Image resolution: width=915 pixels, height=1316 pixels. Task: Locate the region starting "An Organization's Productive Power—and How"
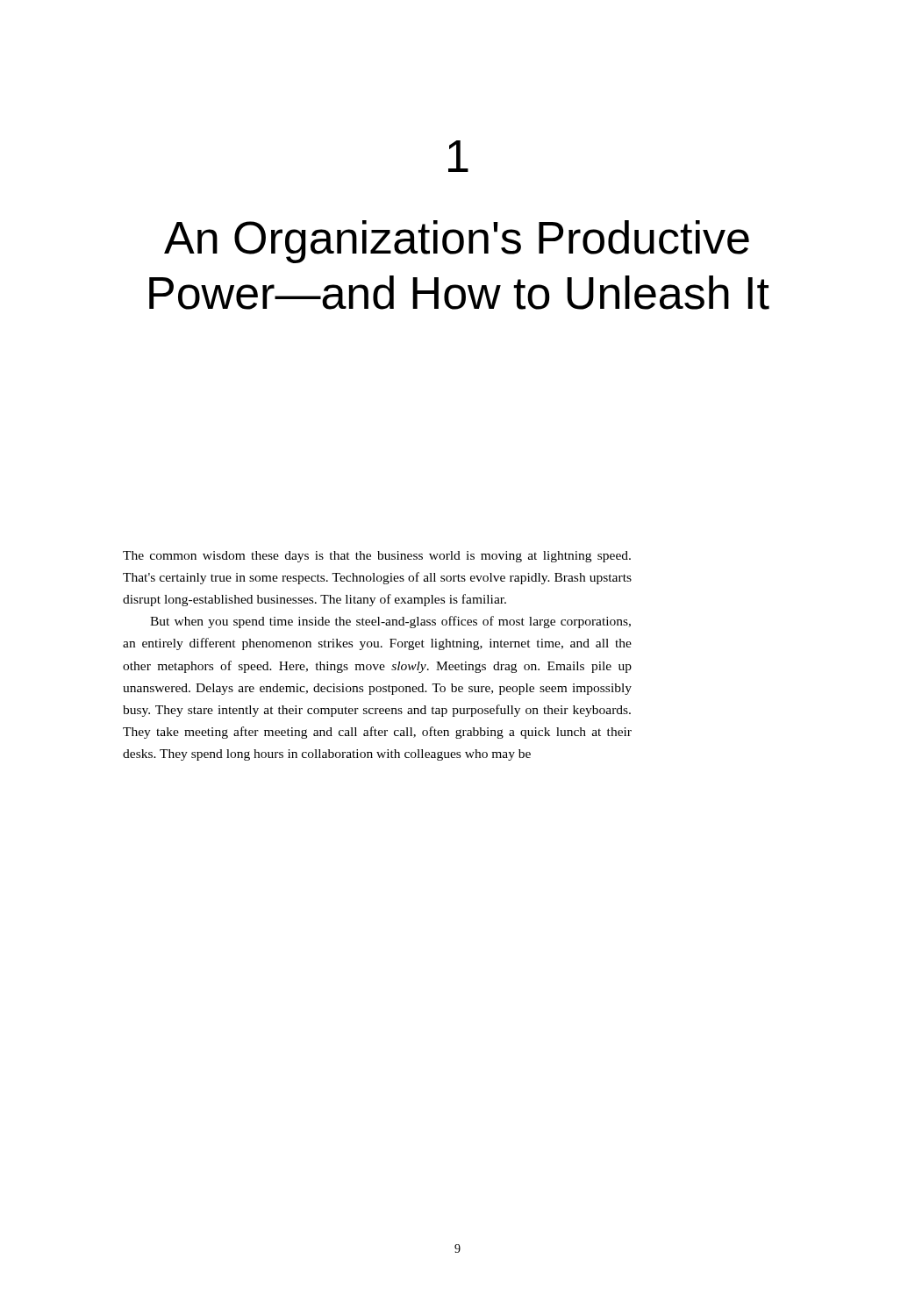tap(457, 266)
